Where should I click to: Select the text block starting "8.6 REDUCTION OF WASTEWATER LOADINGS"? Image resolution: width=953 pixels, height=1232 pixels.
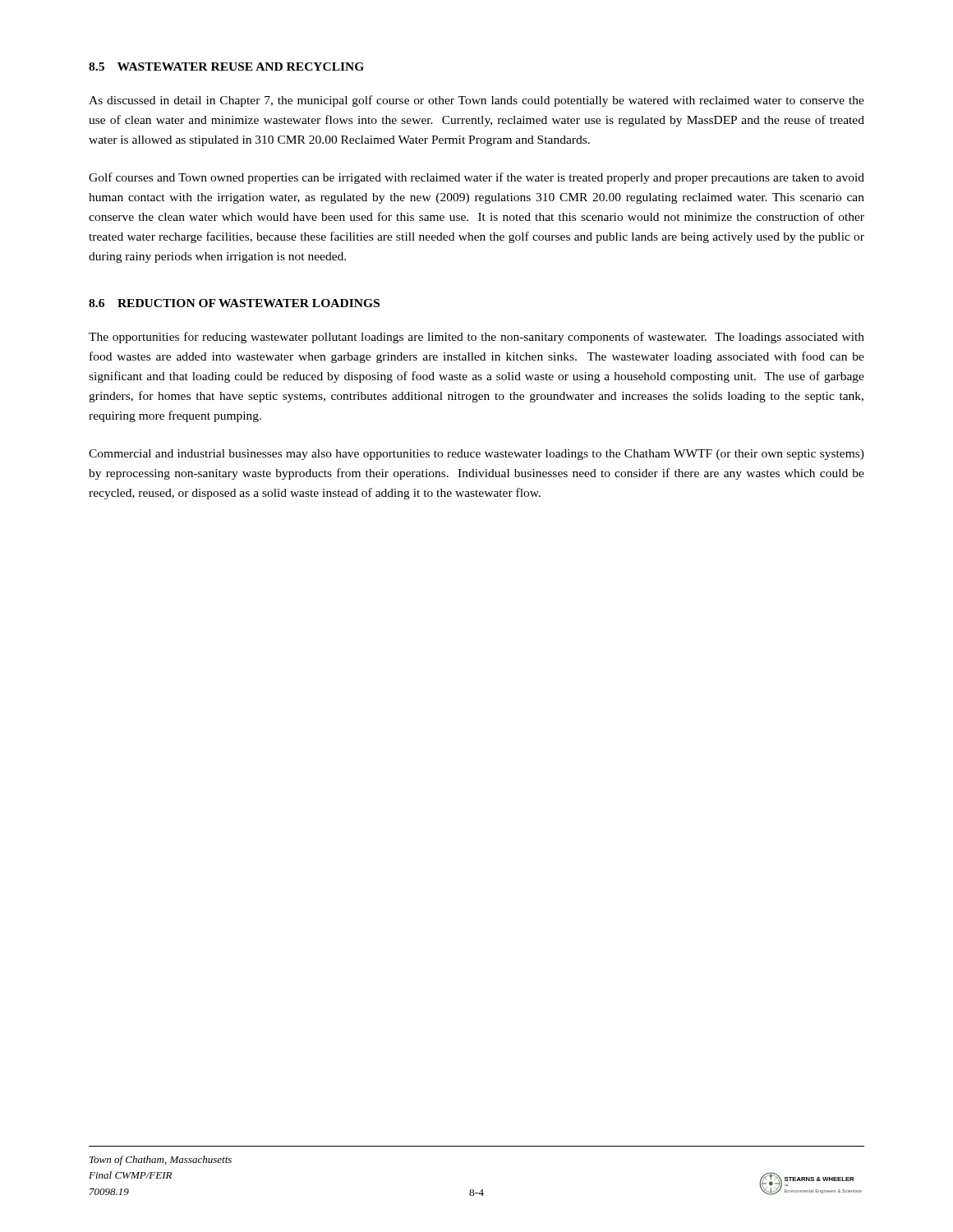click(x=234, y=303)
